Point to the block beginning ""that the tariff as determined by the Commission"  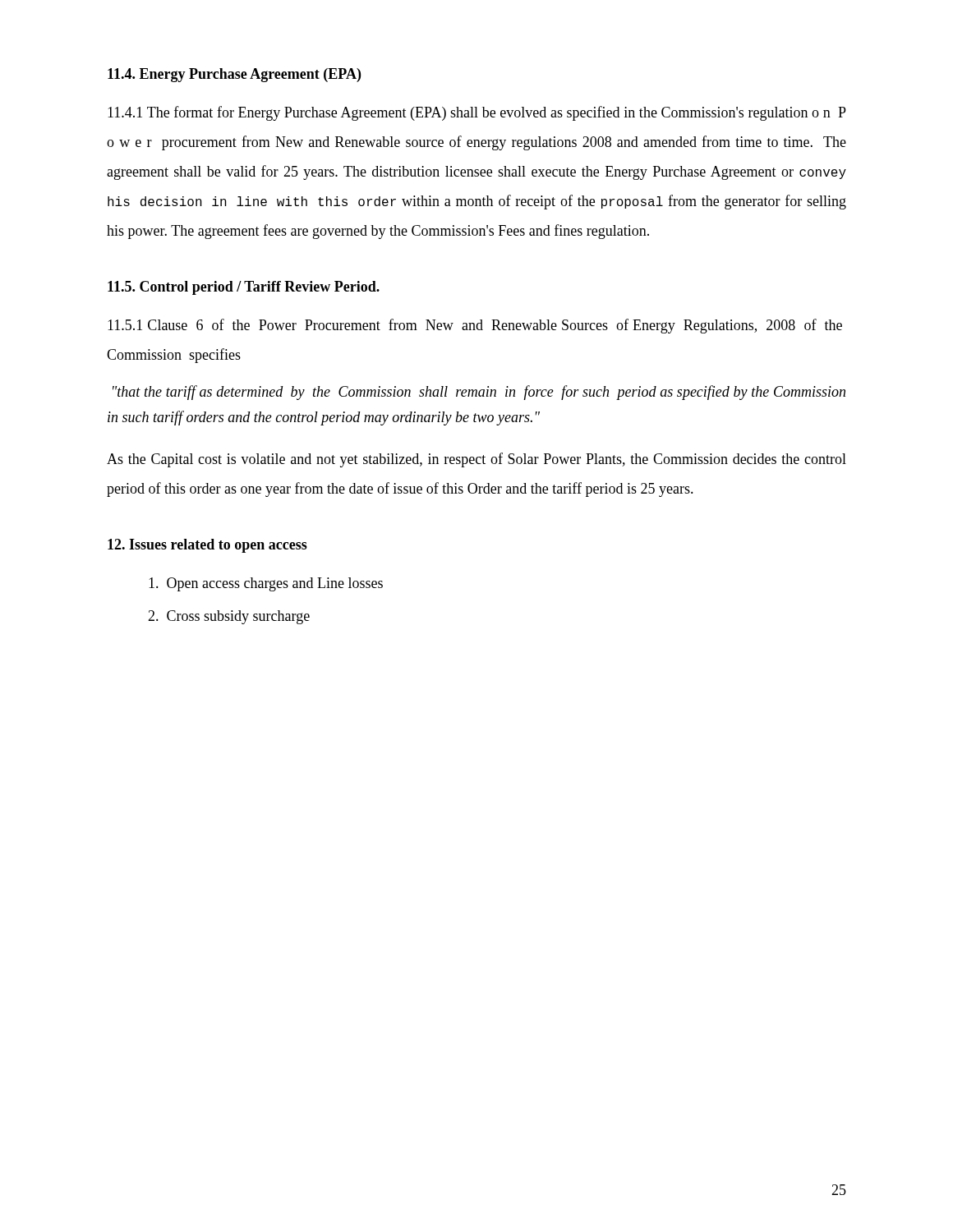(476, 404)
